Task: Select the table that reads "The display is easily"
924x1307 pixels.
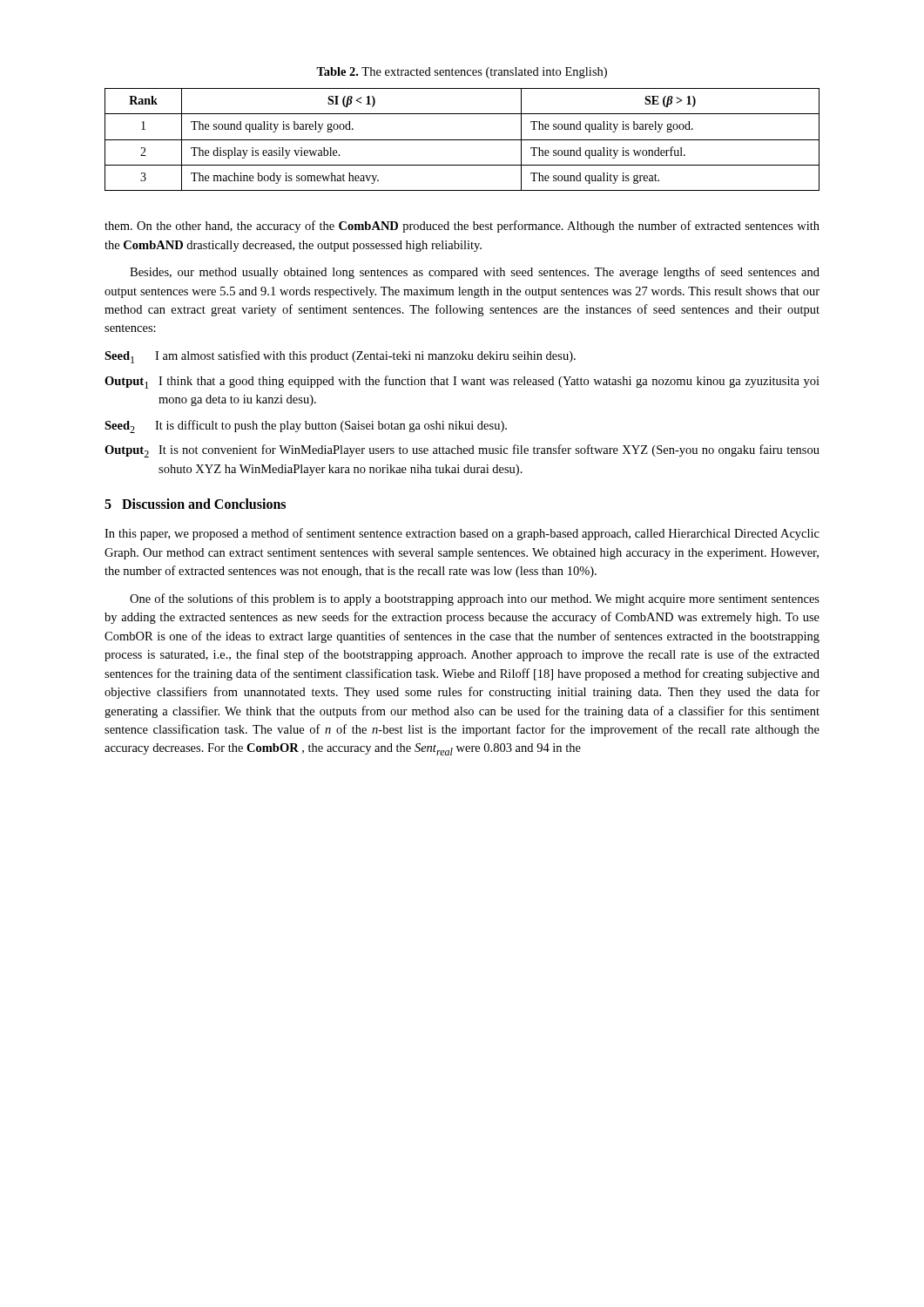Action: click(462, 139)
